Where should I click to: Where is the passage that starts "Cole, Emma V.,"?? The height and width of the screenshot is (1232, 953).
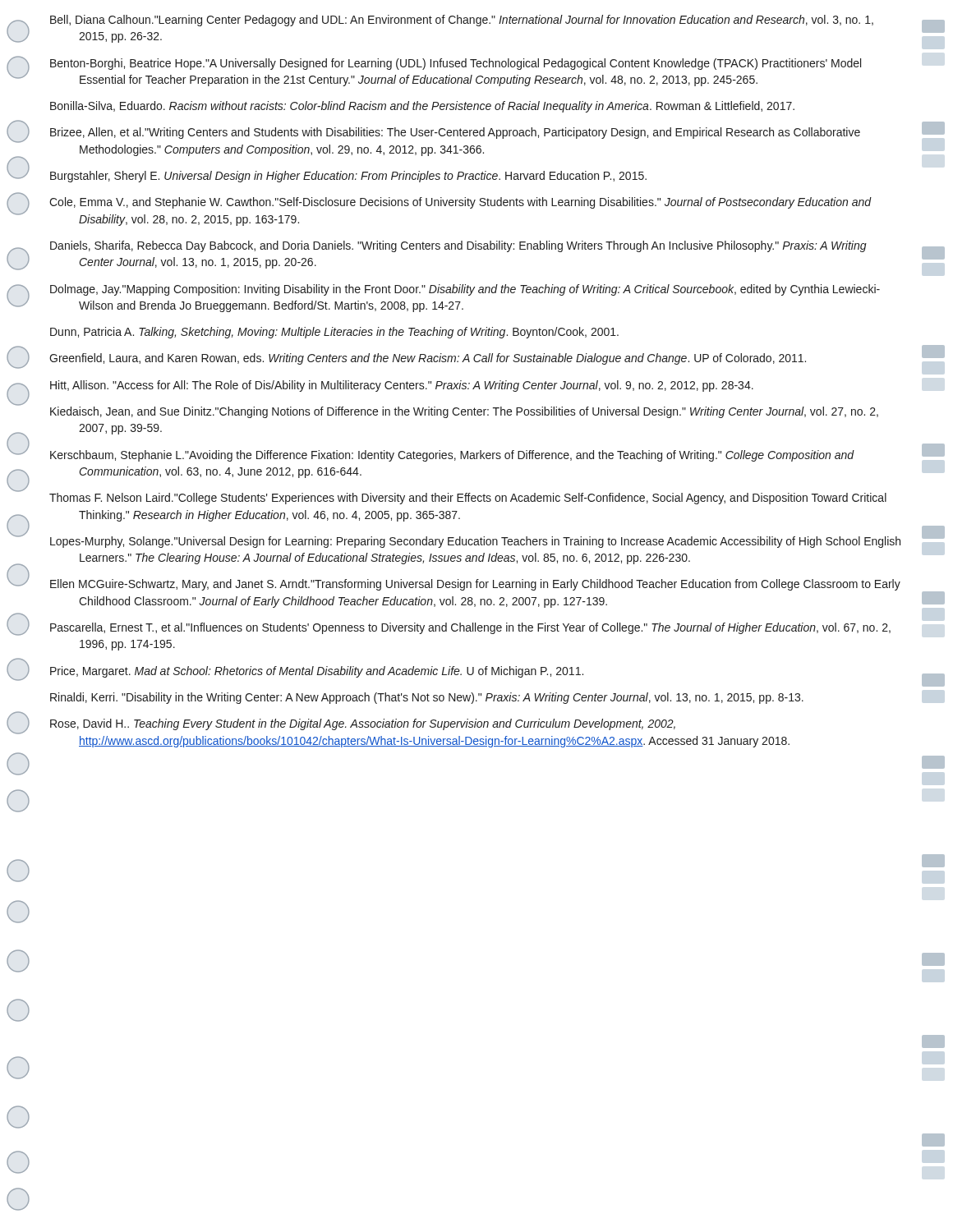[460, 211]
